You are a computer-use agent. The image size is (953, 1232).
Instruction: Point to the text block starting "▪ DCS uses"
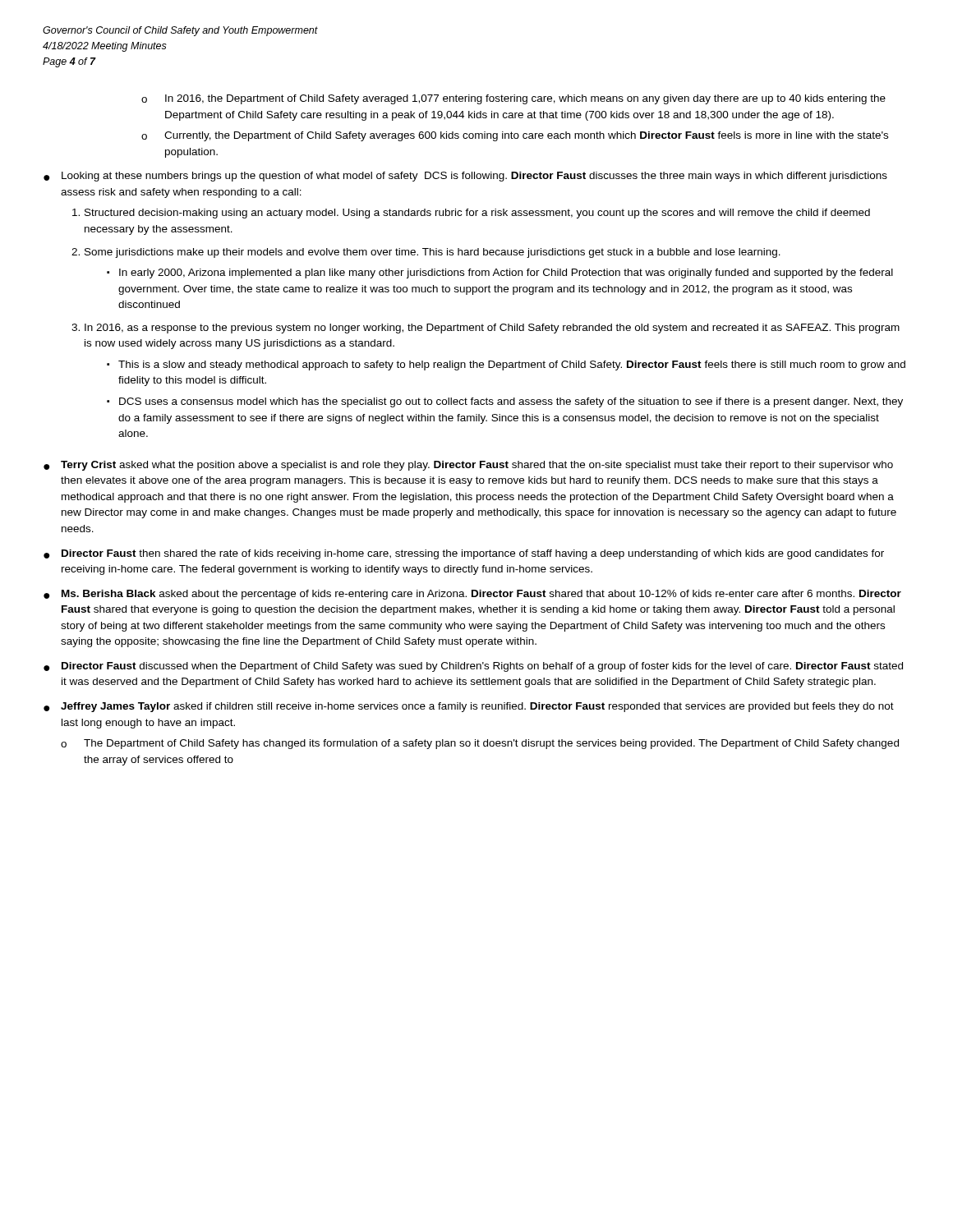[x=509, y=418]
